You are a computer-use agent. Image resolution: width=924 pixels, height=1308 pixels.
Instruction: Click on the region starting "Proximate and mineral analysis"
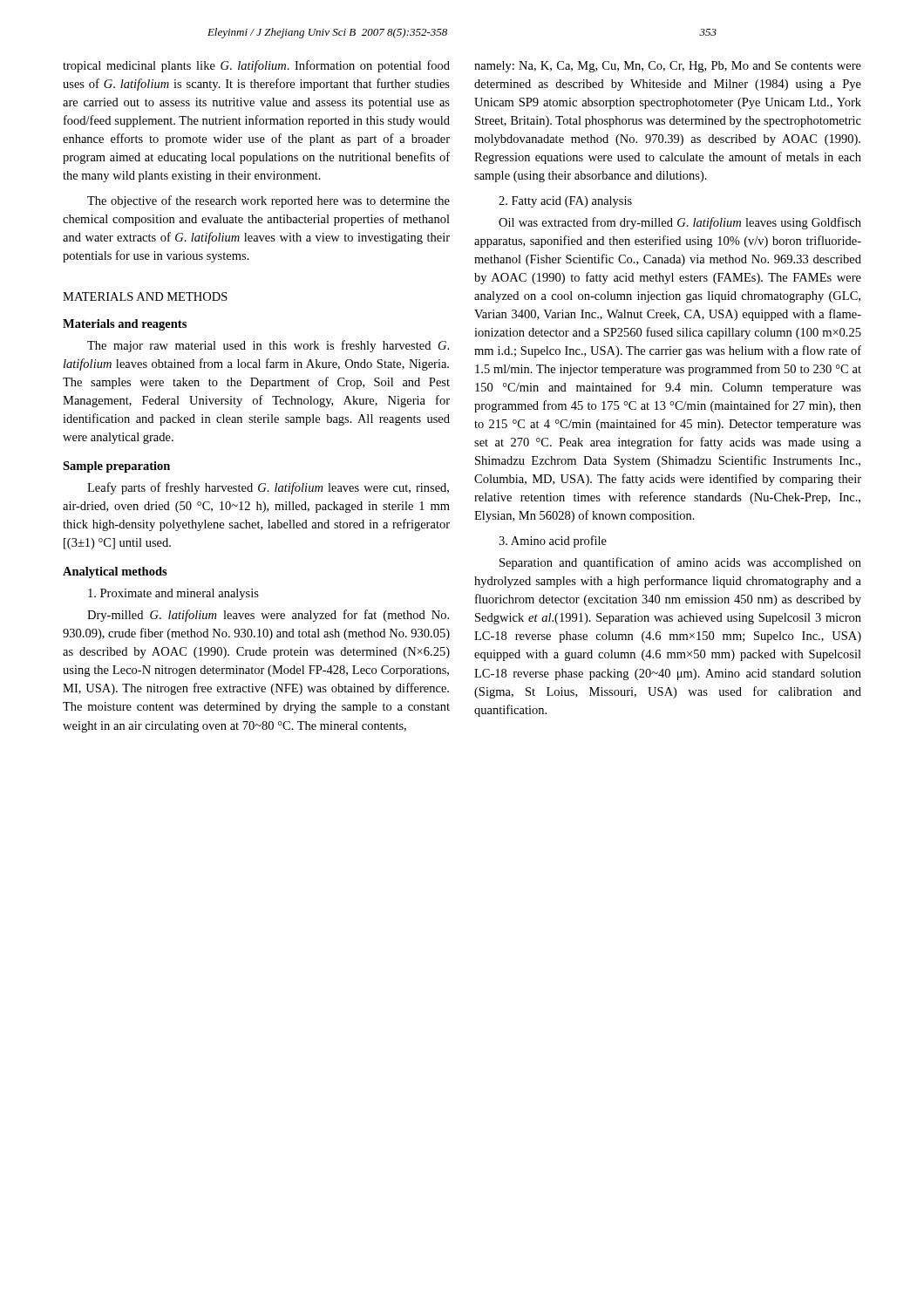[x=256, y=594]
